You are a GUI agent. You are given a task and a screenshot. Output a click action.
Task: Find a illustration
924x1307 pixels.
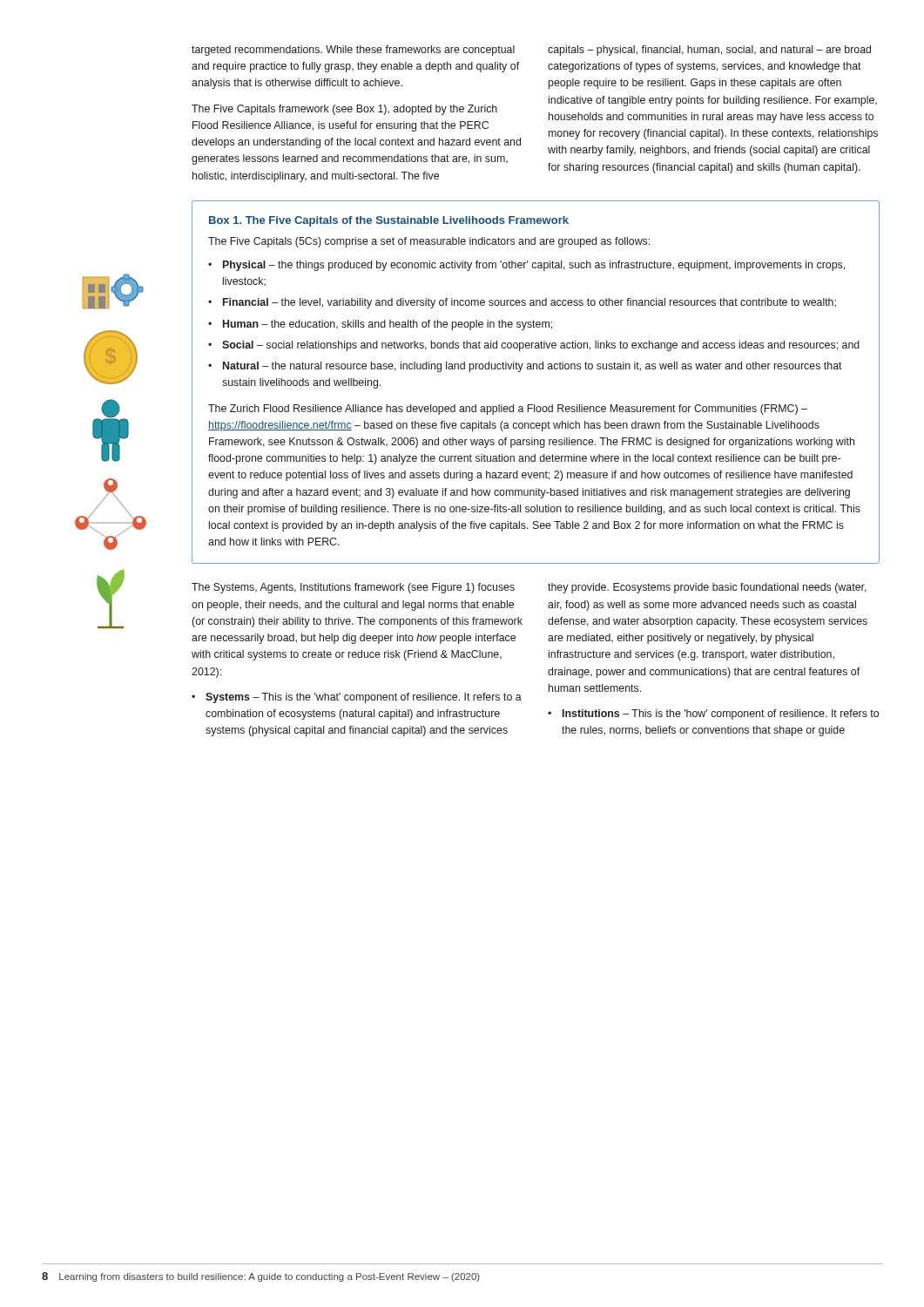[x=111, y=444]
